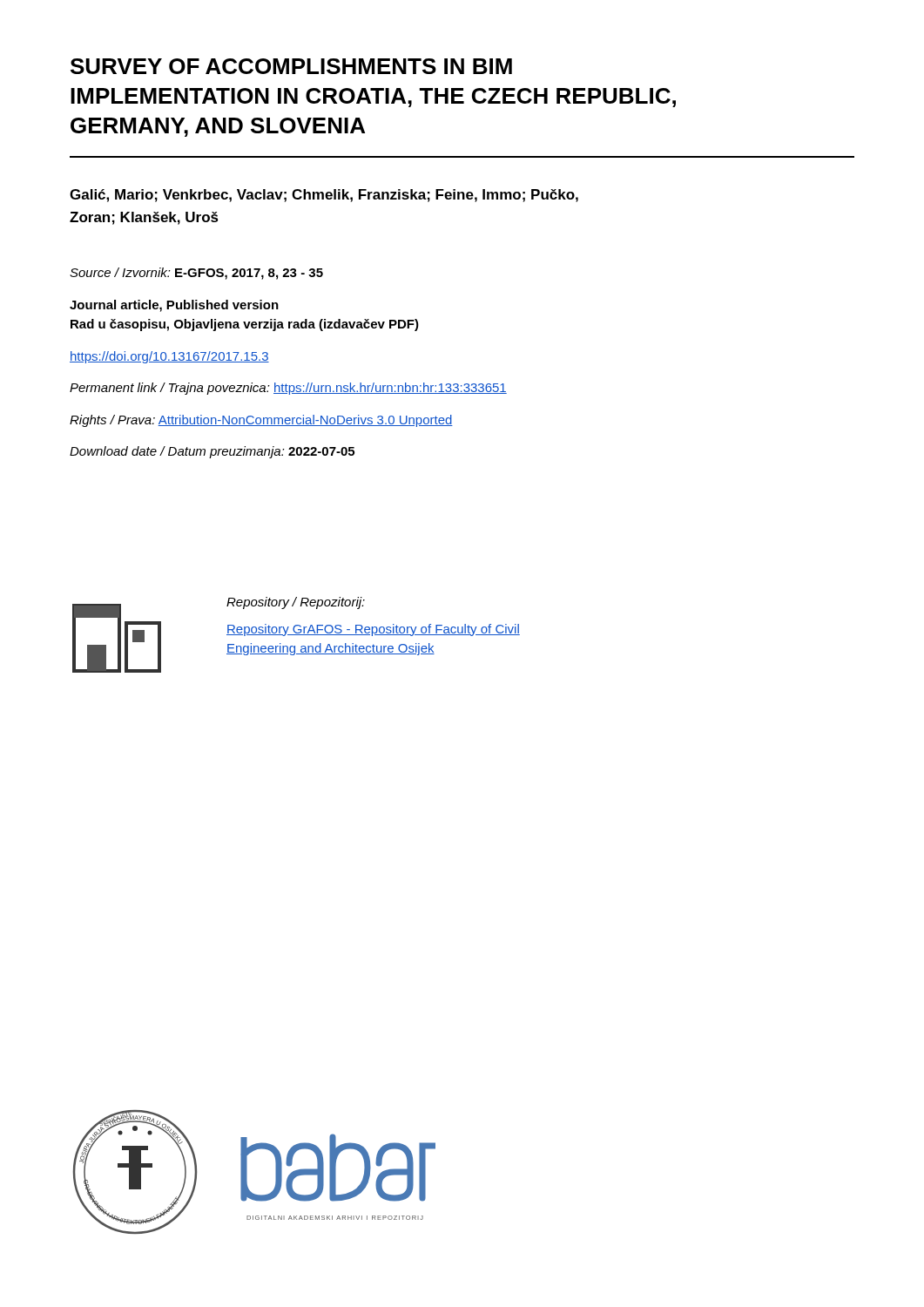
Task: Click on the element starting "Galić, Mario; Venkrbec, Vaclav; Chmelik, Franziska; Feine,"
Action: (x=324, y=206)
